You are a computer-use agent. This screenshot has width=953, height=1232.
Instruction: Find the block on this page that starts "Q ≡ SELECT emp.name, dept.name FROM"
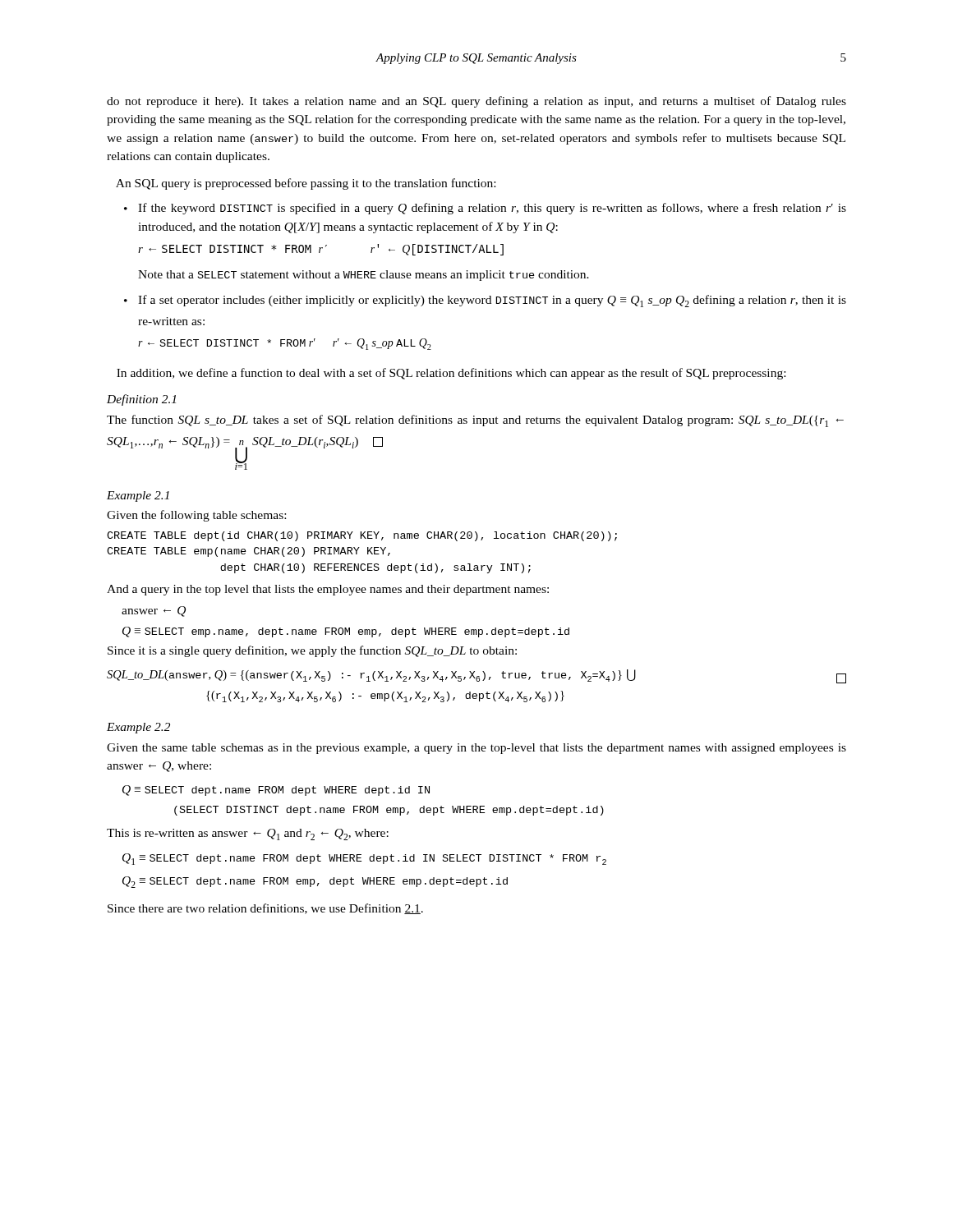346,630
